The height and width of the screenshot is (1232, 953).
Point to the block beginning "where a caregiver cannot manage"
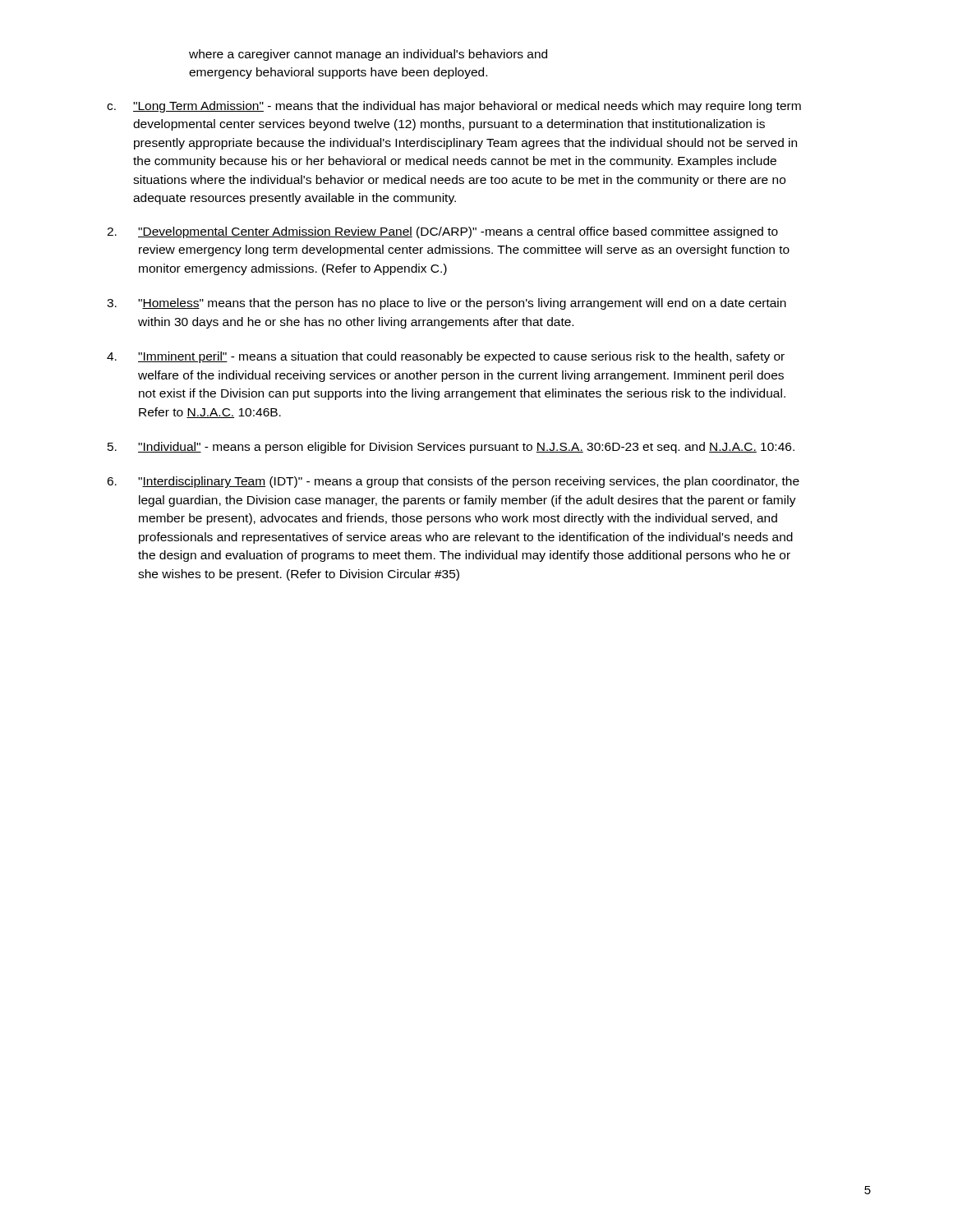(369, 63)
